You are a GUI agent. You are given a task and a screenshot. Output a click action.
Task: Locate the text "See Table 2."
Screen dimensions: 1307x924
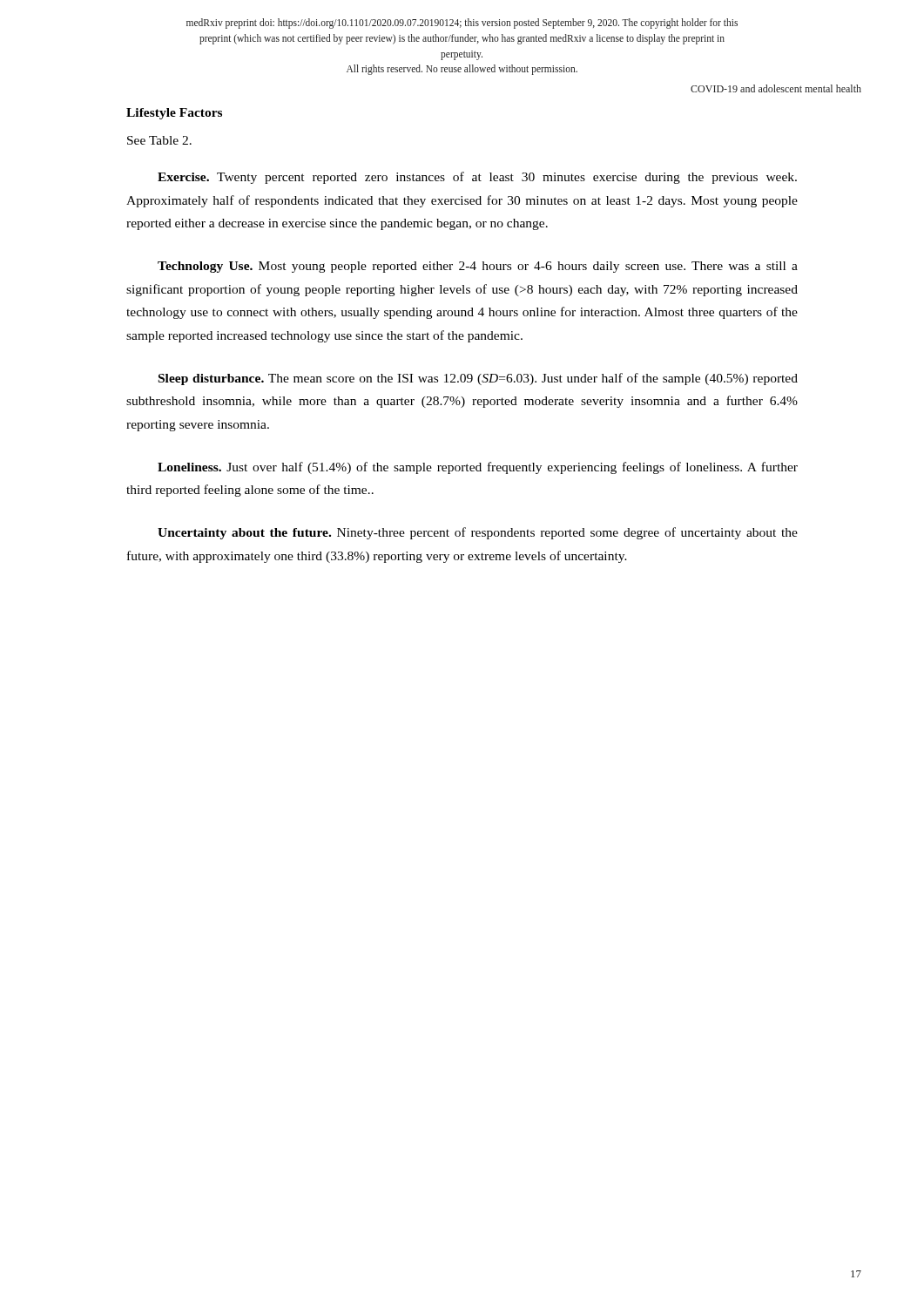pos(159,140)
